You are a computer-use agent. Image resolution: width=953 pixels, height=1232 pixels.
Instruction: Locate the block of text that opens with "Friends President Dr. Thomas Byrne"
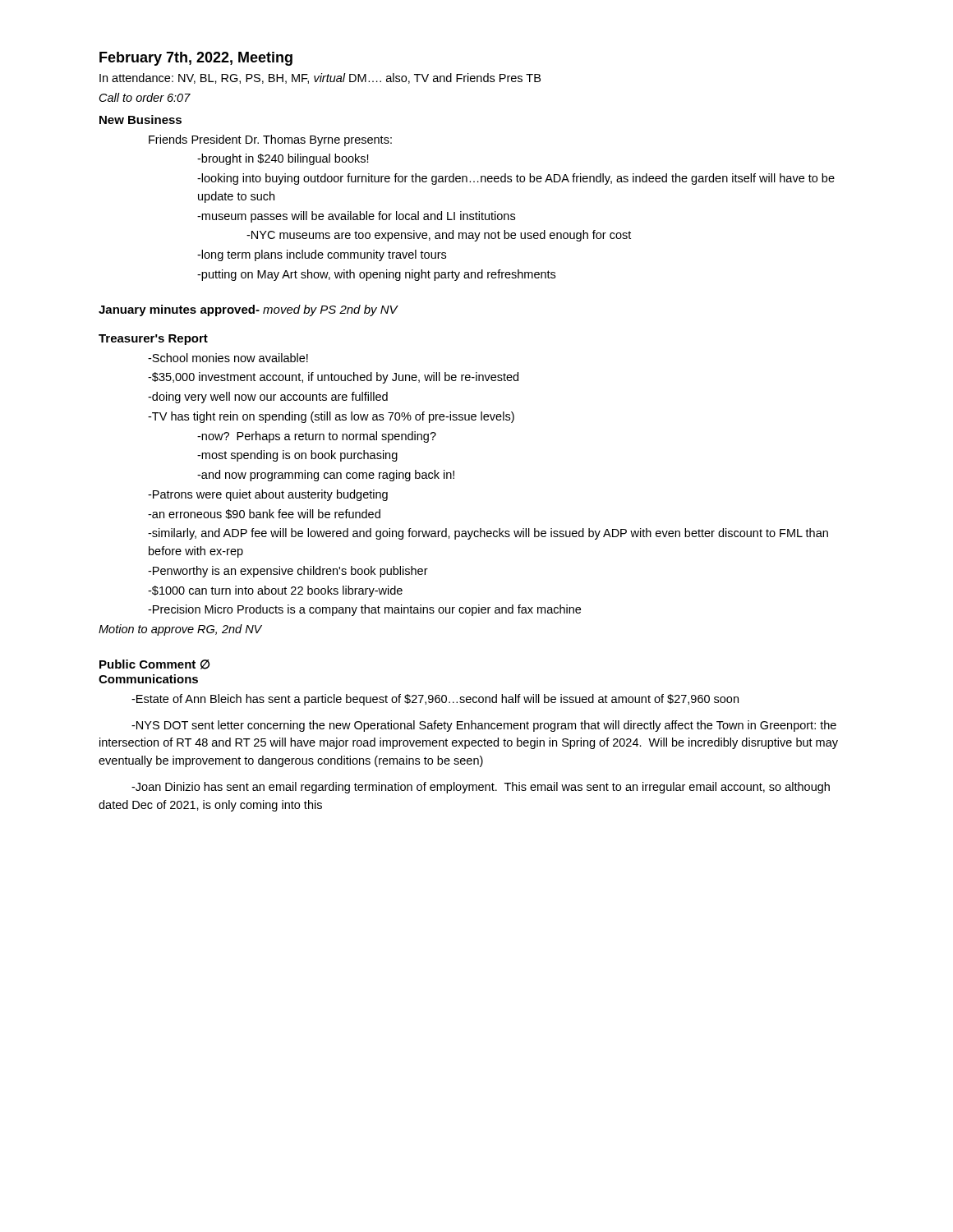tap(270, 139)
